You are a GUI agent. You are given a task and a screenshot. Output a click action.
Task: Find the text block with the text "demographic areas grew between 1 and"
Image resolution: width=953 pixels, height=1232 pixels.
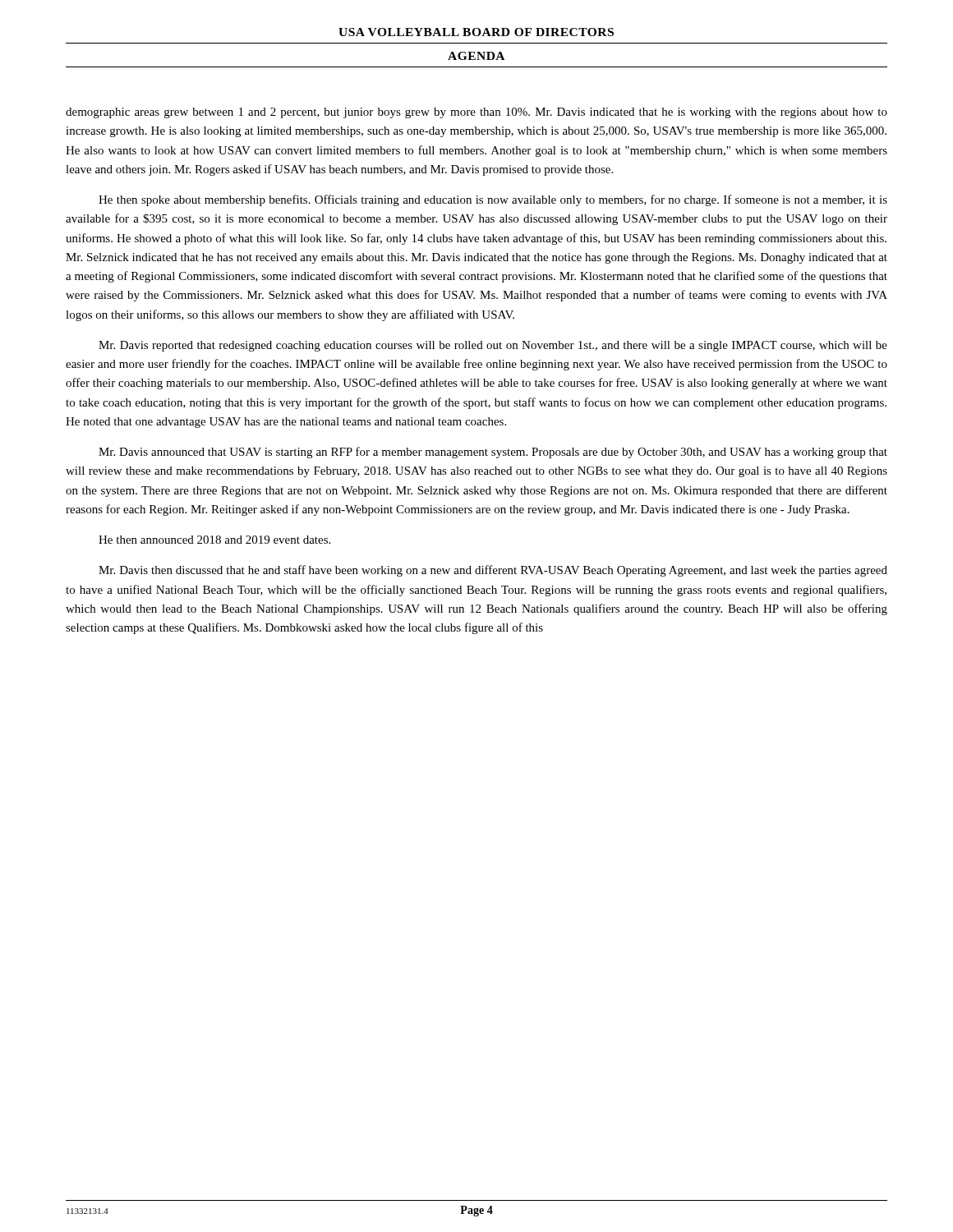click(476, 140)
